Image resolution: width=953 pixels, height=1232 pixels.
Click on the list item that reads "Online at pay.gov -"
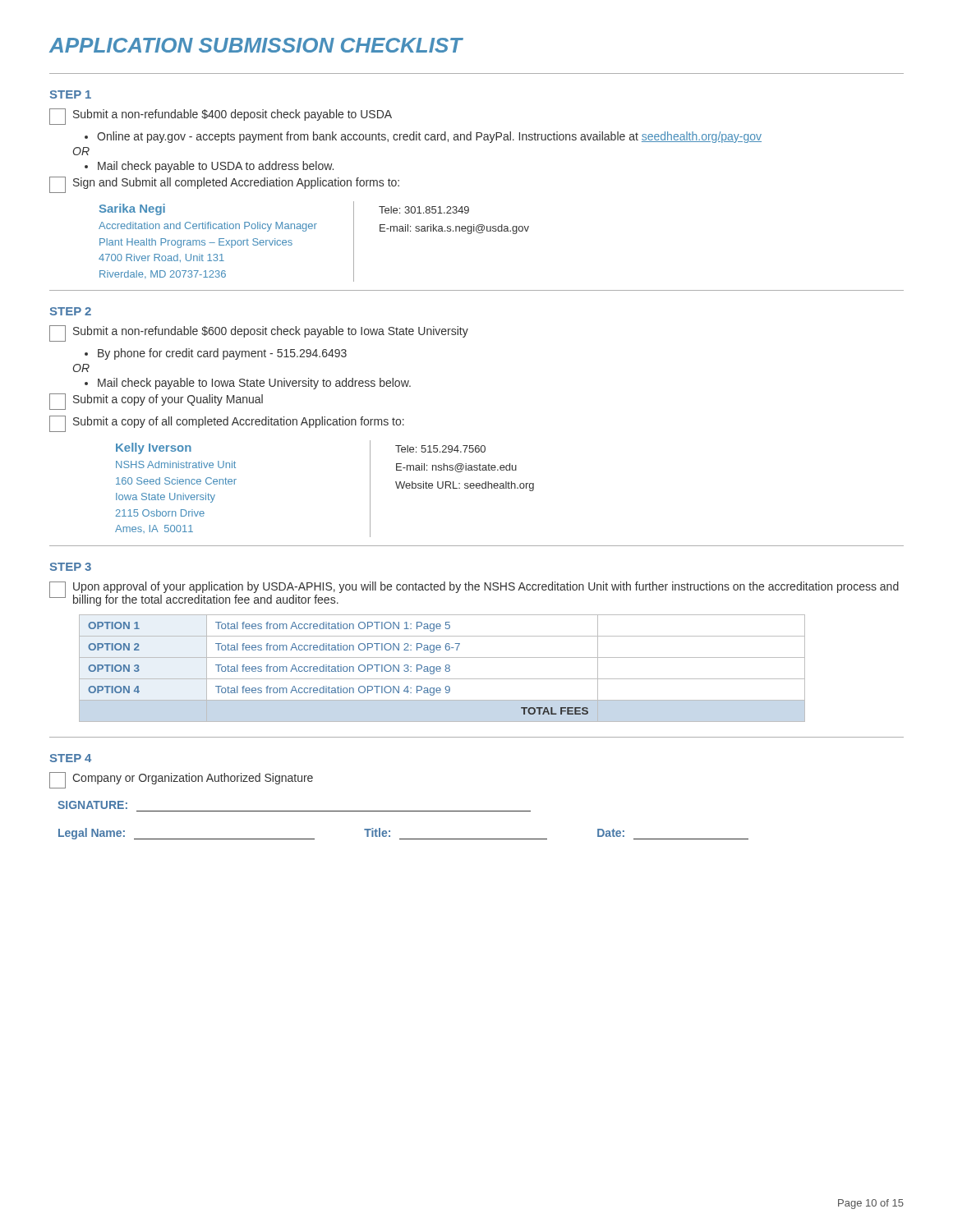pos(500,136)
